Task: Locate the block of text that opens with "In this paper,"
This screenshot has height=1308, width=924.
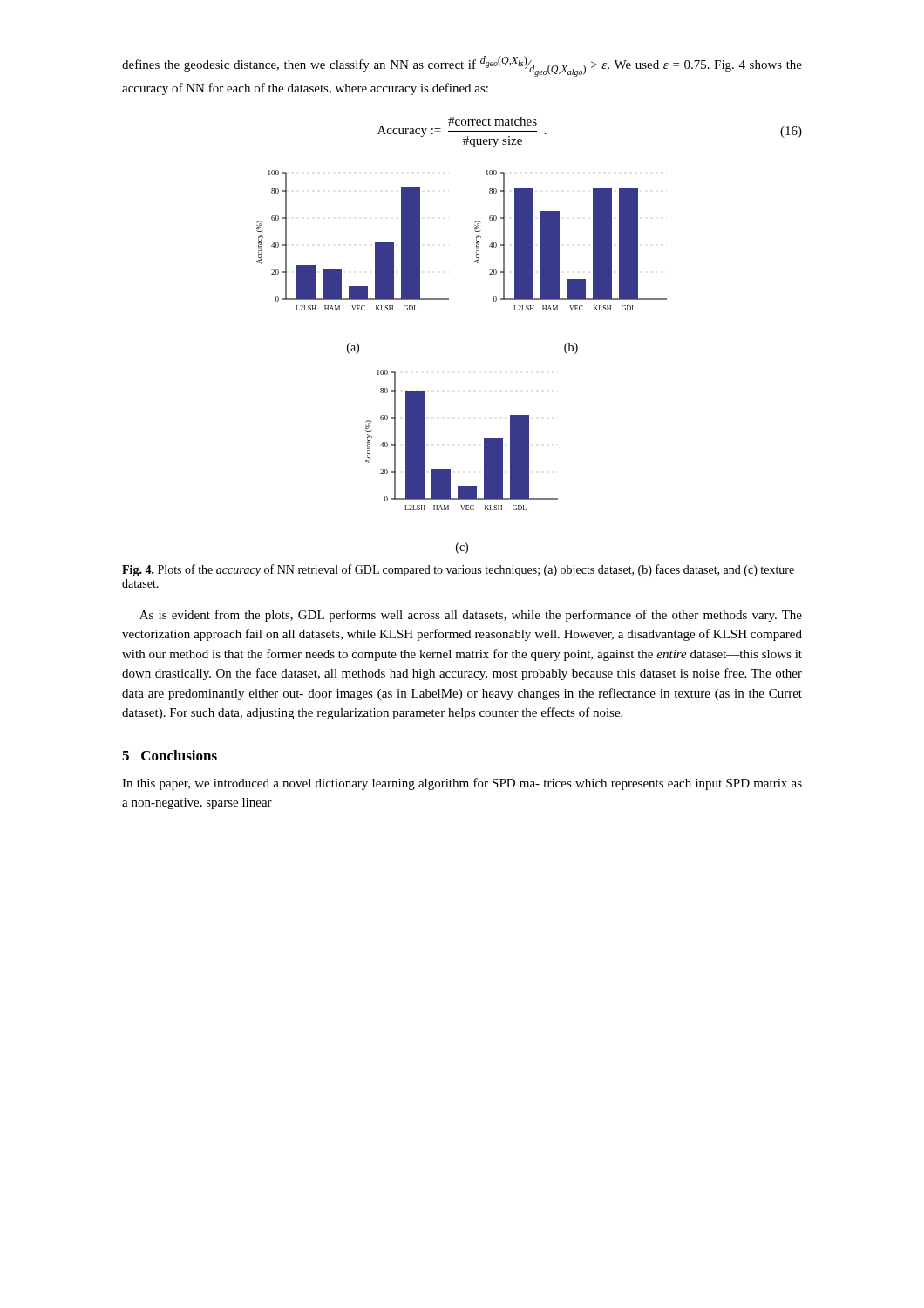Action: [x=462, y=793]
